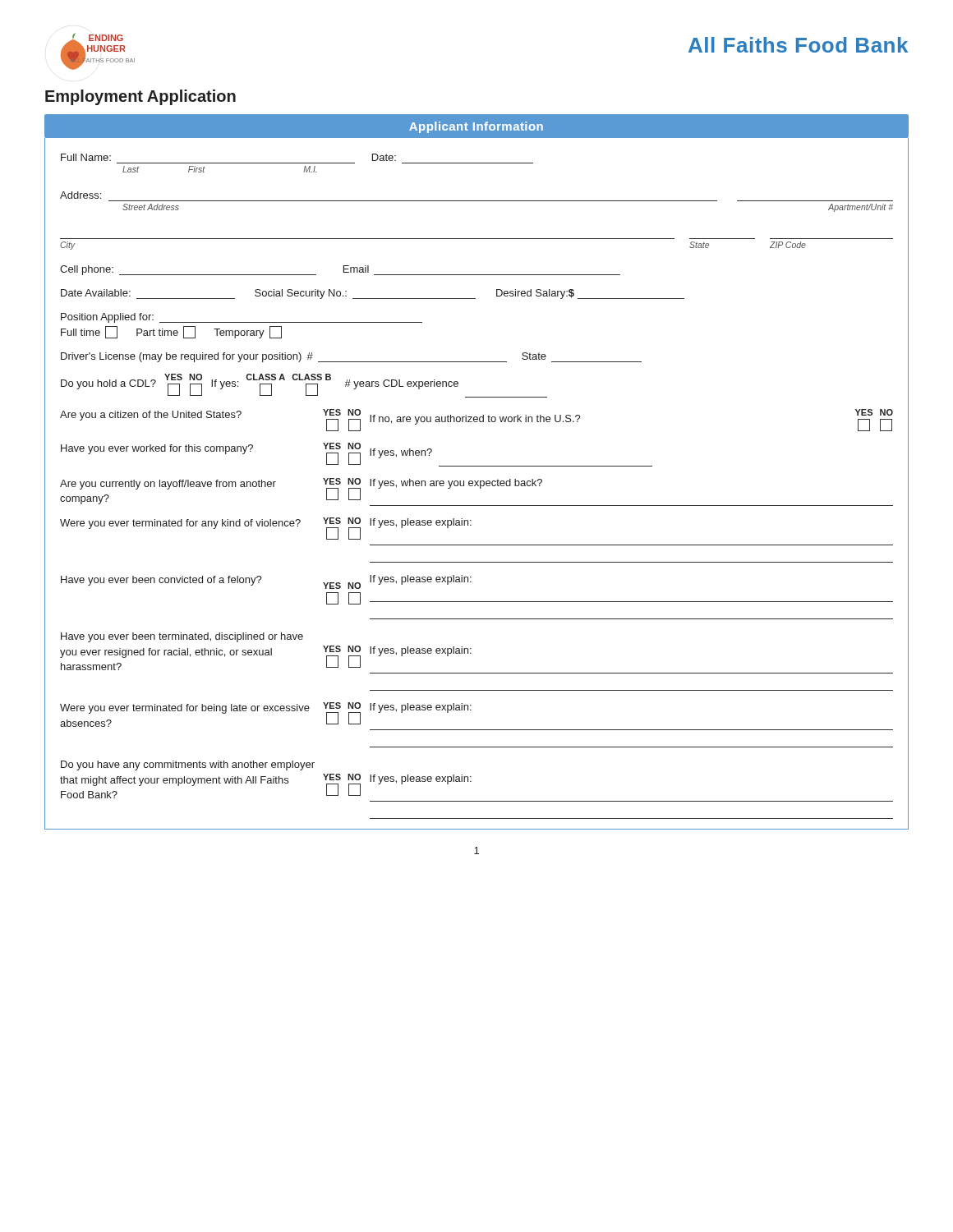Screen dimensions: 1232x953
Task: Click where it says "Last First M.I."
Action: [220, 169]
